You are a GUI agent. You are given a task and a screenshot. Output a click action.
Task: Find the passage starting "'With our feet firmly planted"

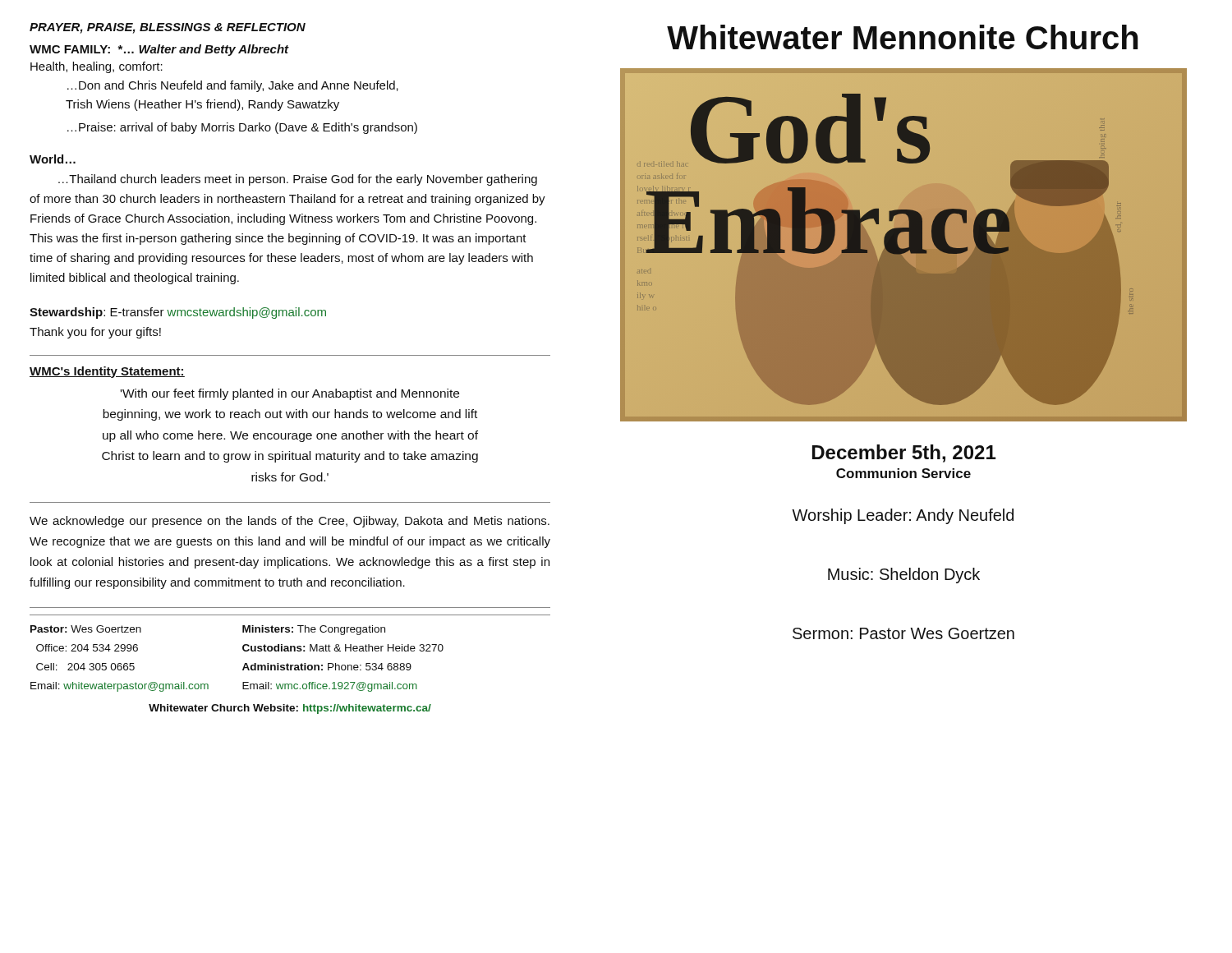[x=290, y=435]
